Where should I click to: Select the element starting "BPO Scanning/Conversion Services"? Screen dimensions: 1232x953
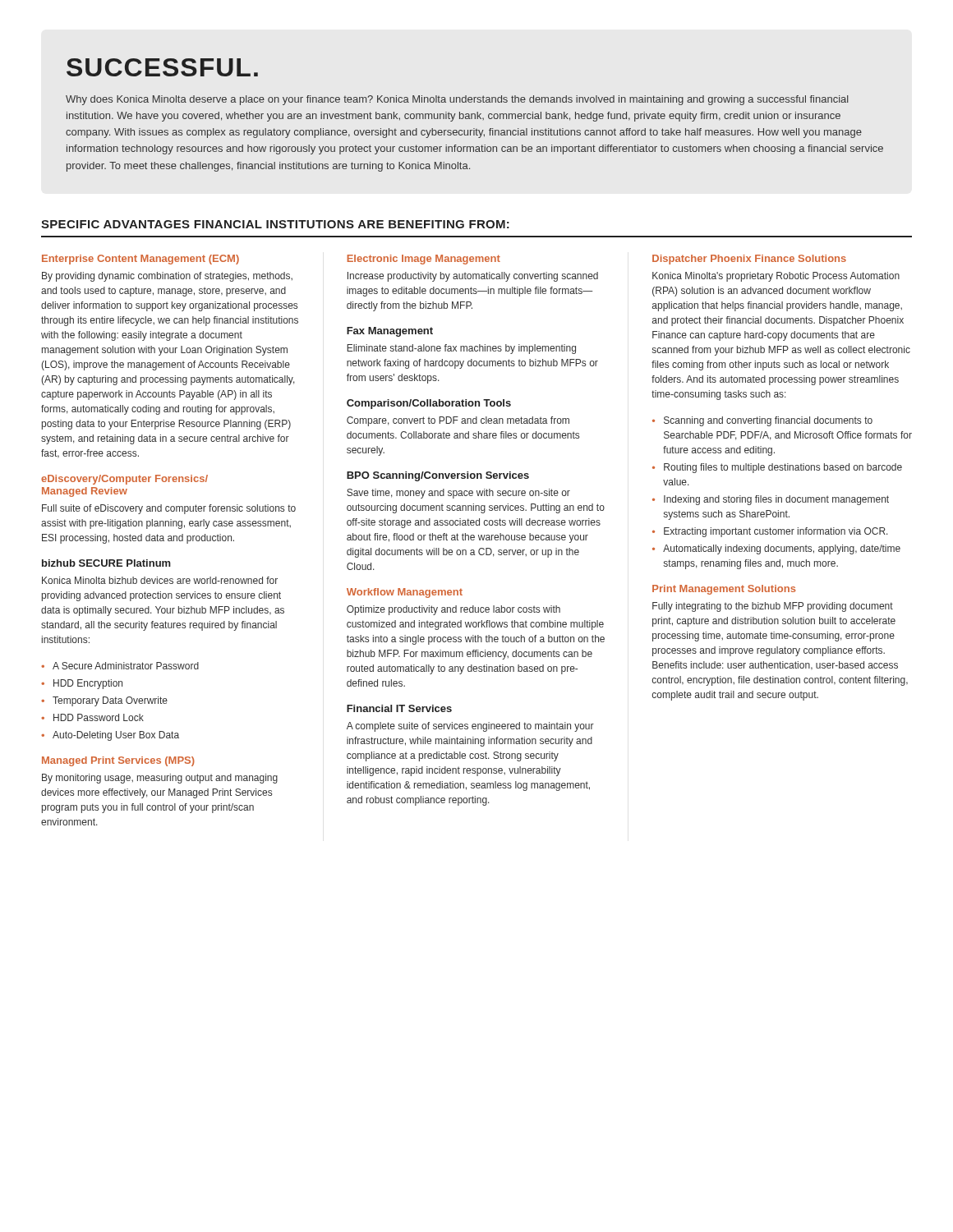tap(438, 475)
